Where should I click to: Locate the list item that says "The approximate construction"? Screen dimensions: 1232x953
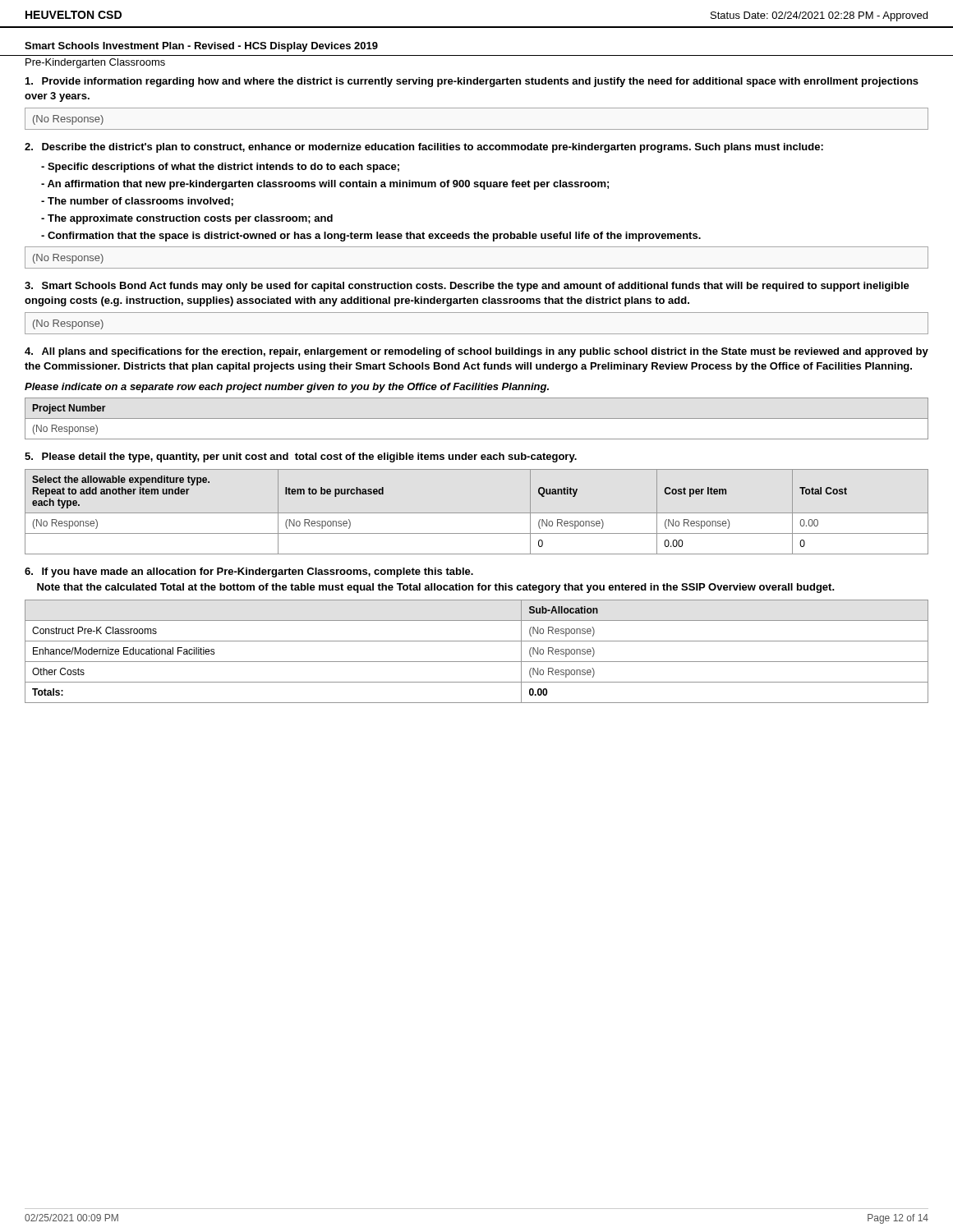click(187, 218)
